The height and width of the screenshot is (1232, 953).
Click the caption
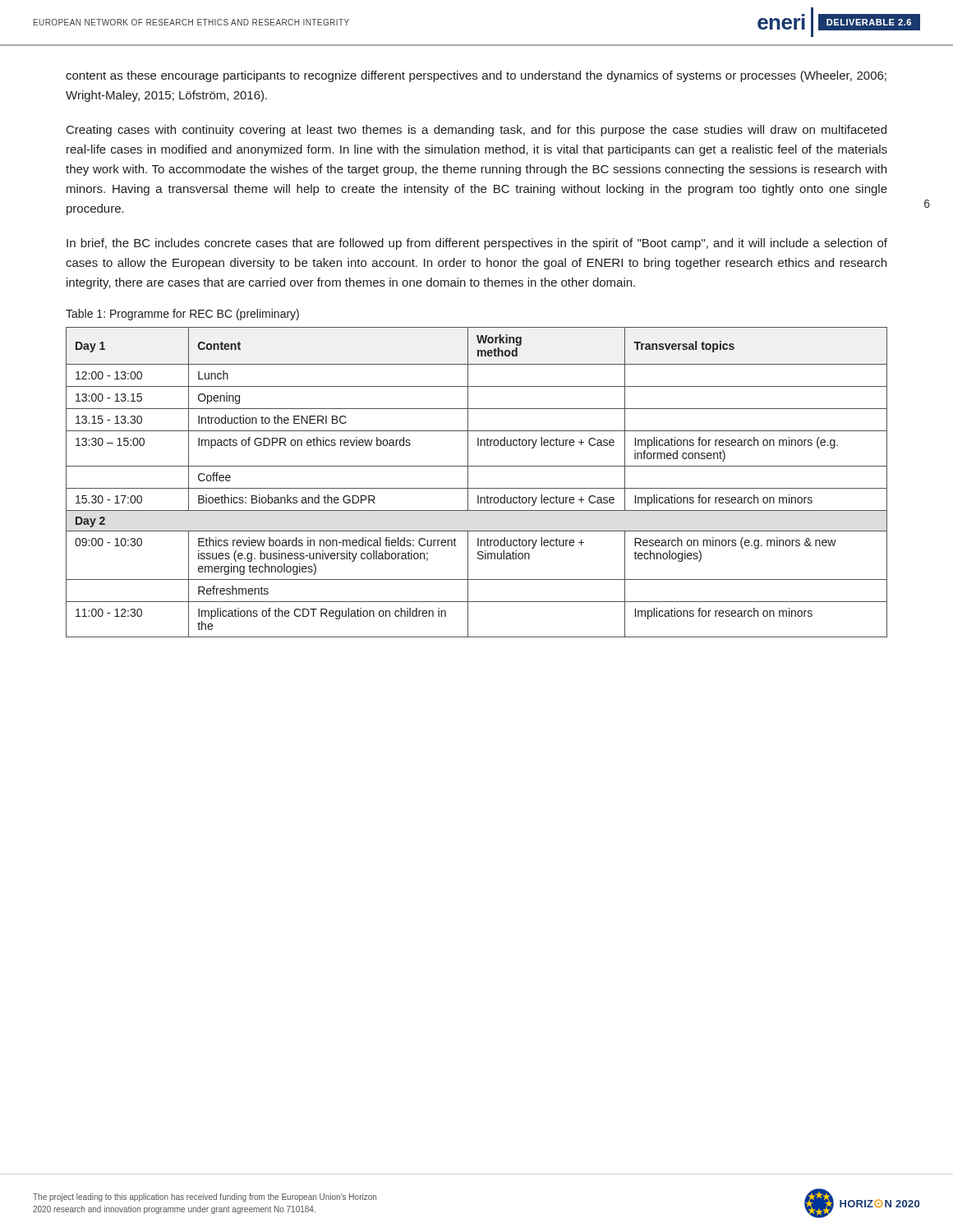[183, 314]
